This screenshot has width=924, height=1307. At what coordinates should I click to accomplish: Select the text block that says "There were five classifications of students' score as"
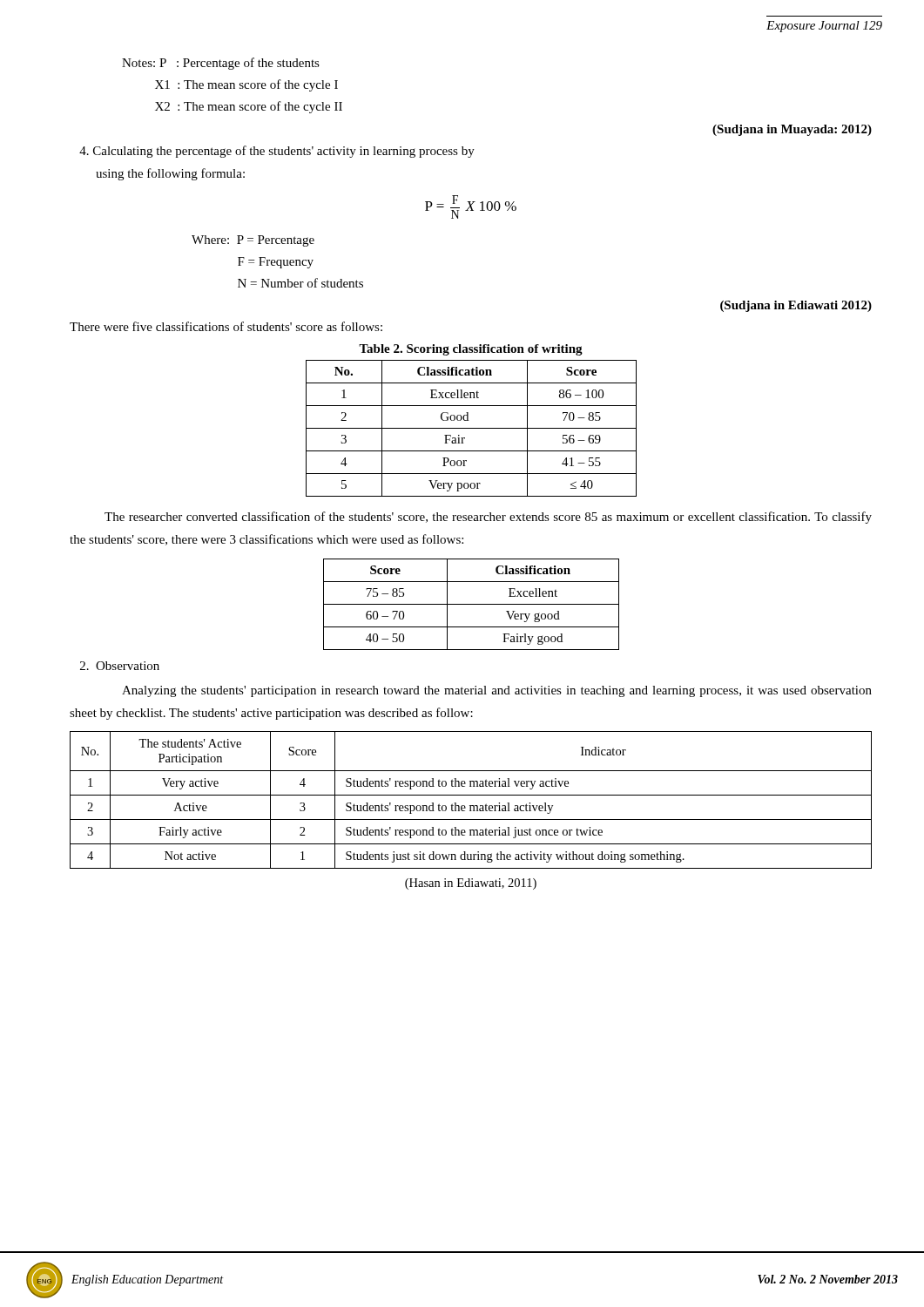[226, 326]
